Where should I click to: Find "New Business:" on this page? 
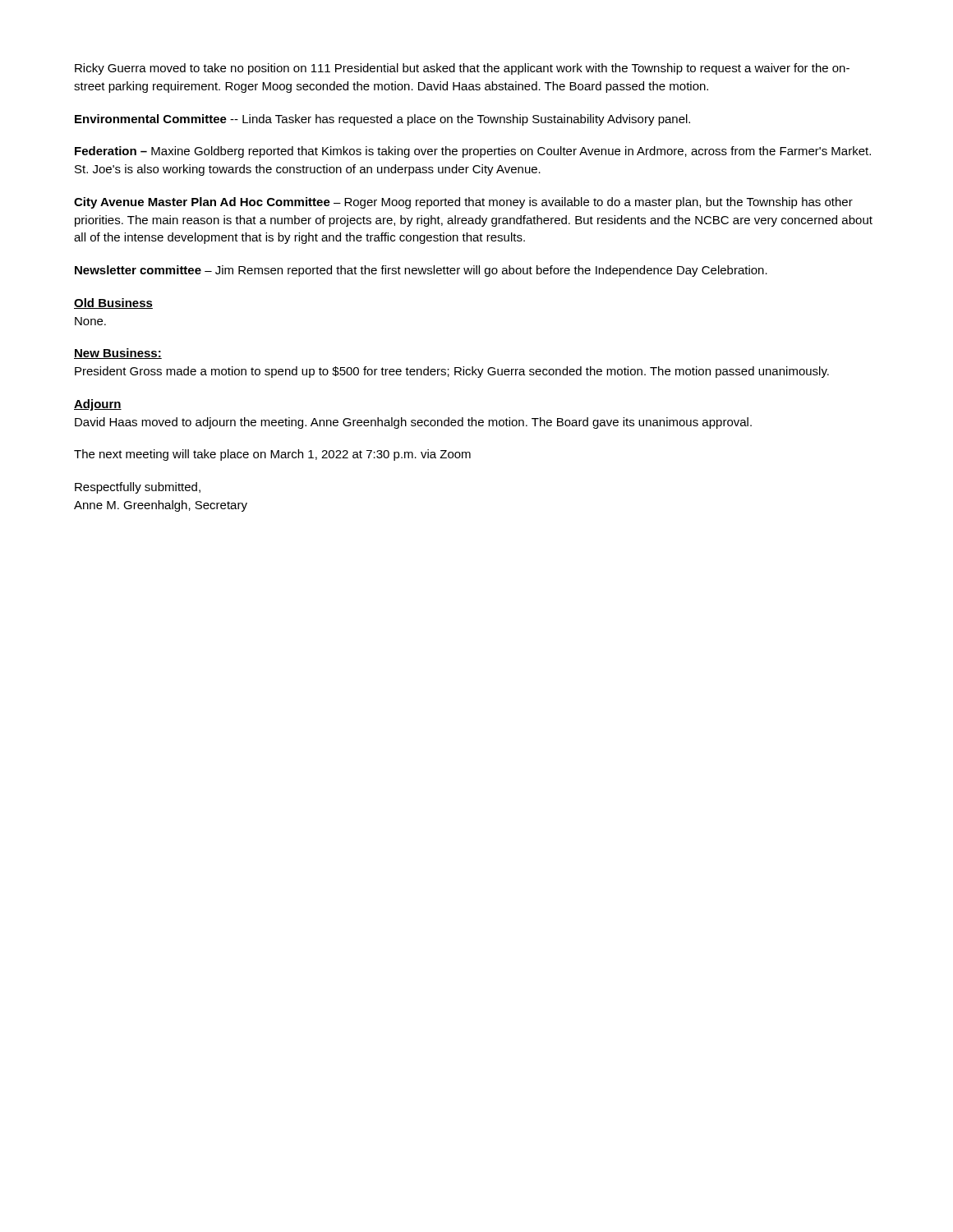(x=118, y=353)
